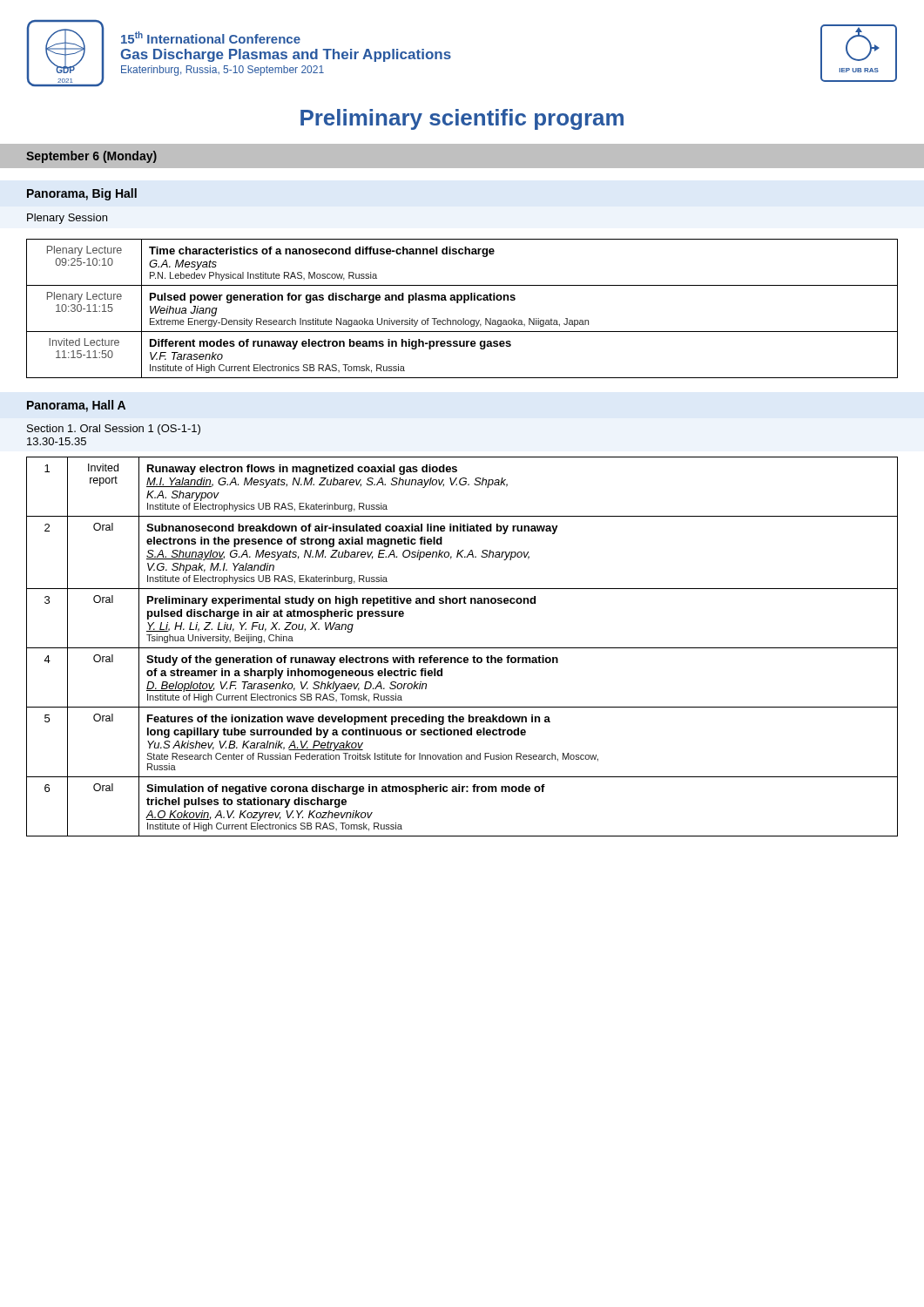Point to "Plenary Session"
Viewport: 924px width, 1307px height.
pos(67,217)
